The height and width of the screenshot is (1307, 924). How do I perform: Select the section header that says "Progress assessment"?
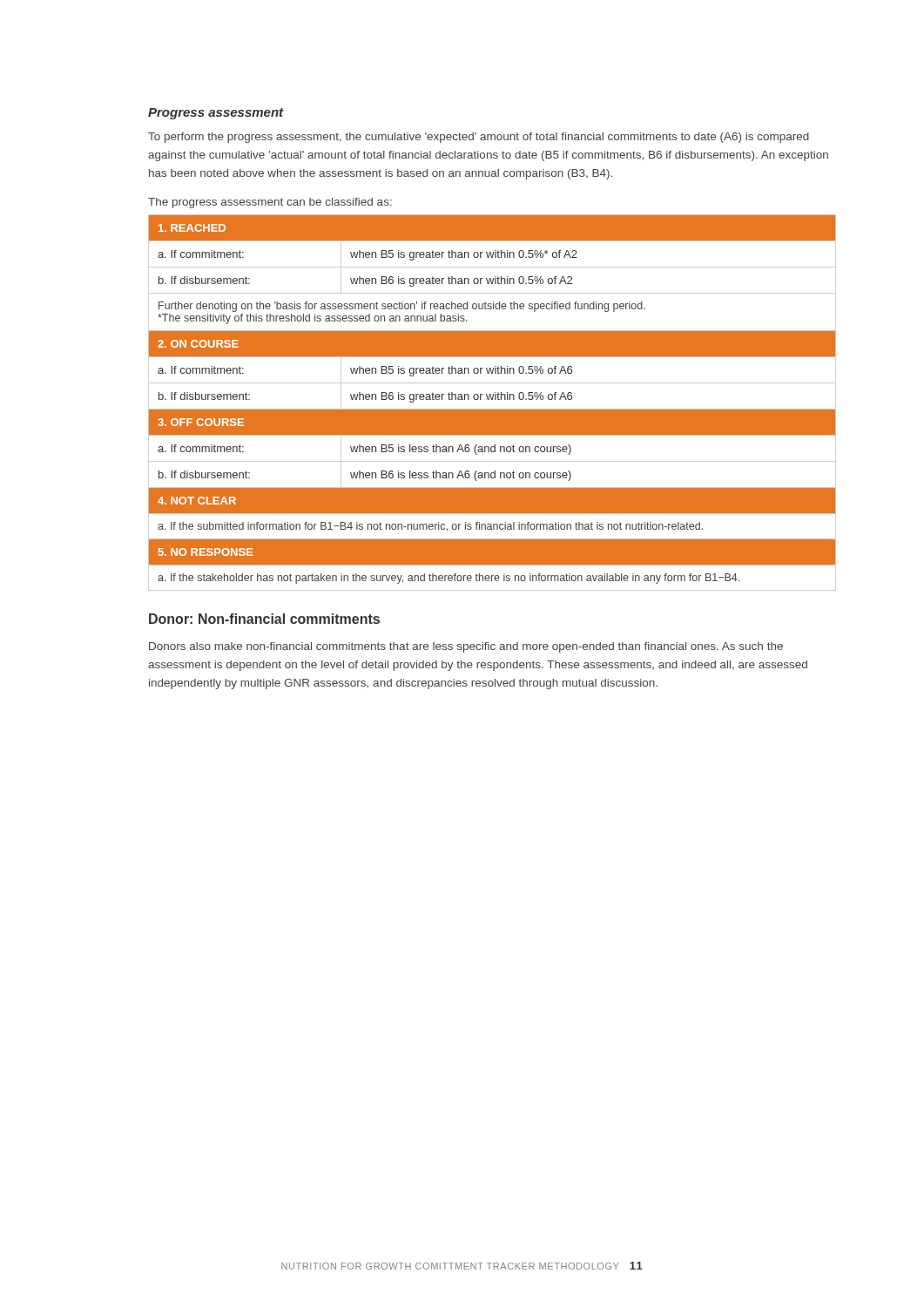[x=216, y=112]
